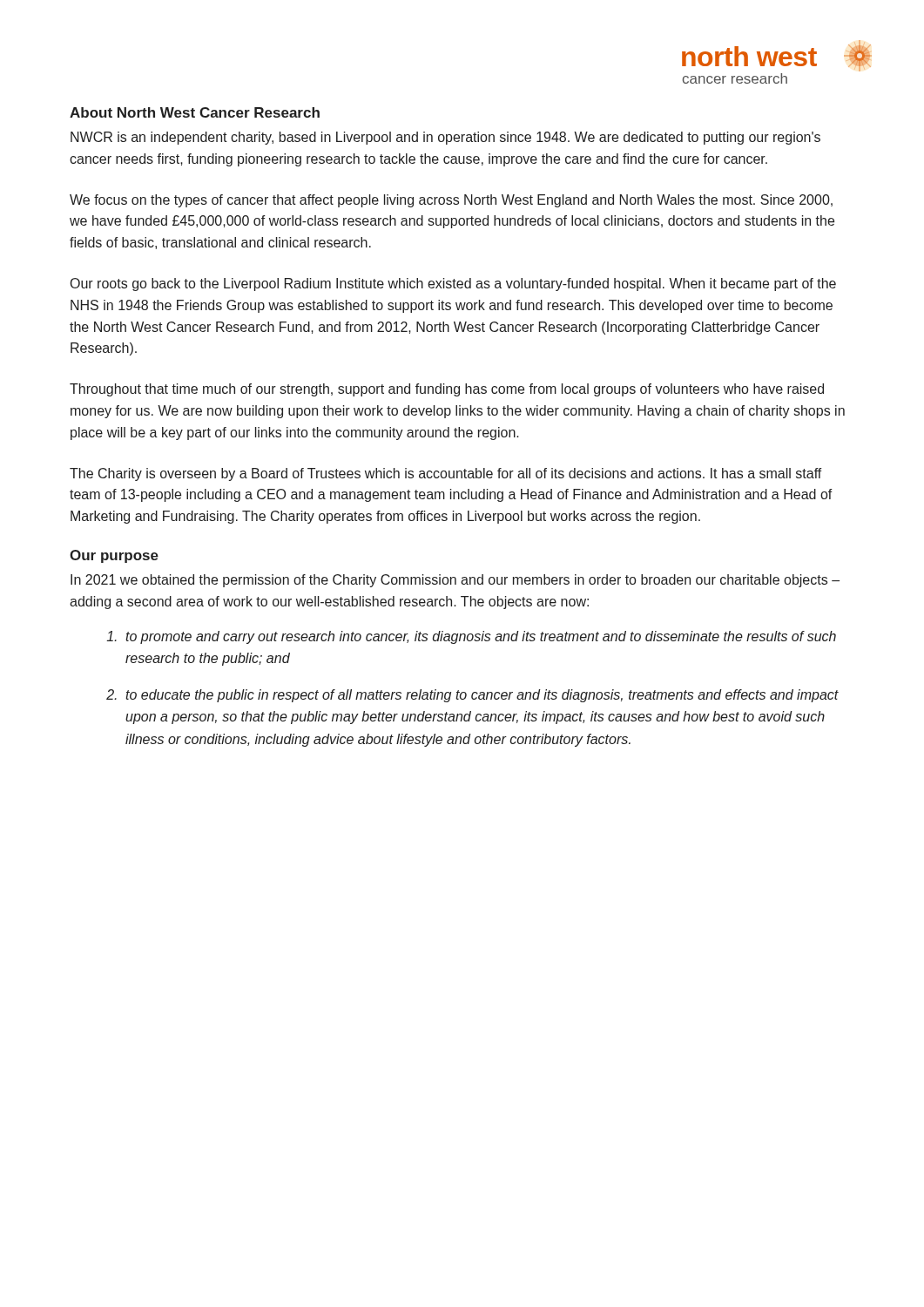Point to the region starting "NWCR is an"
924x1307 pixels.
445,148
